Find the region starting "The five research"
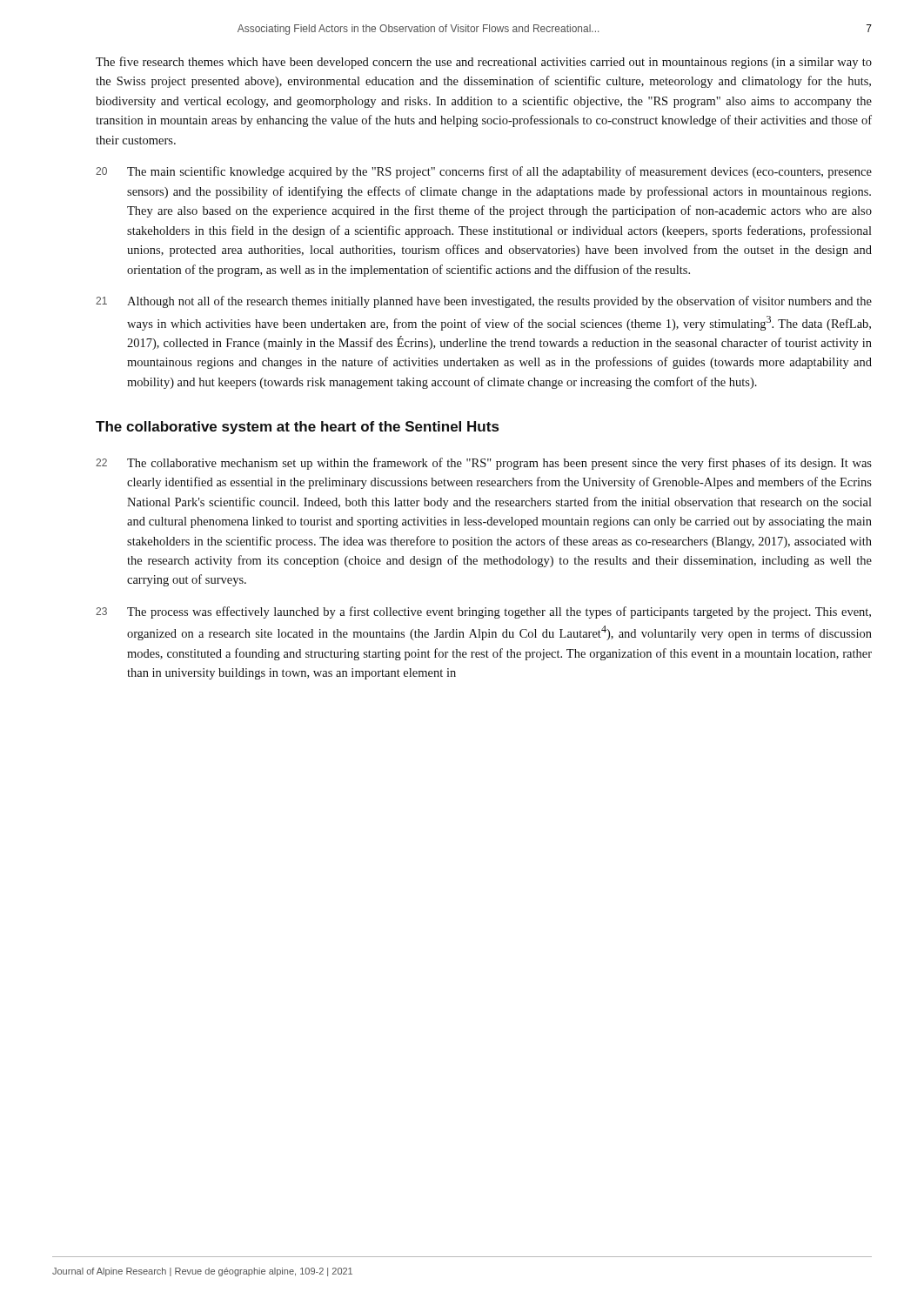The width and height of the screenshot is (924, 1305). click(484, 101)
